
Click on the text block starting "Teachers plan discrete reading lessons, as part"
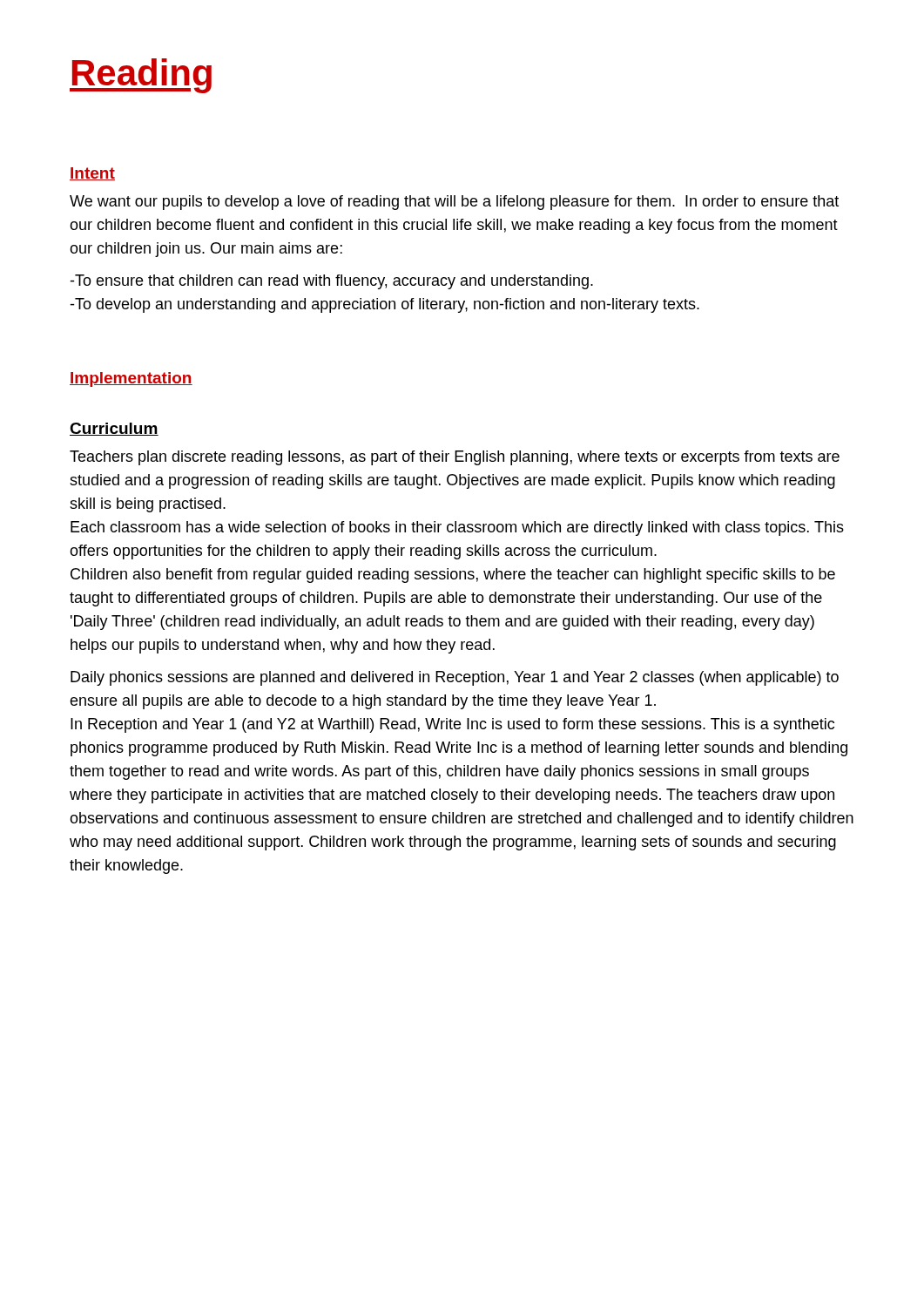tap(462, 481)
